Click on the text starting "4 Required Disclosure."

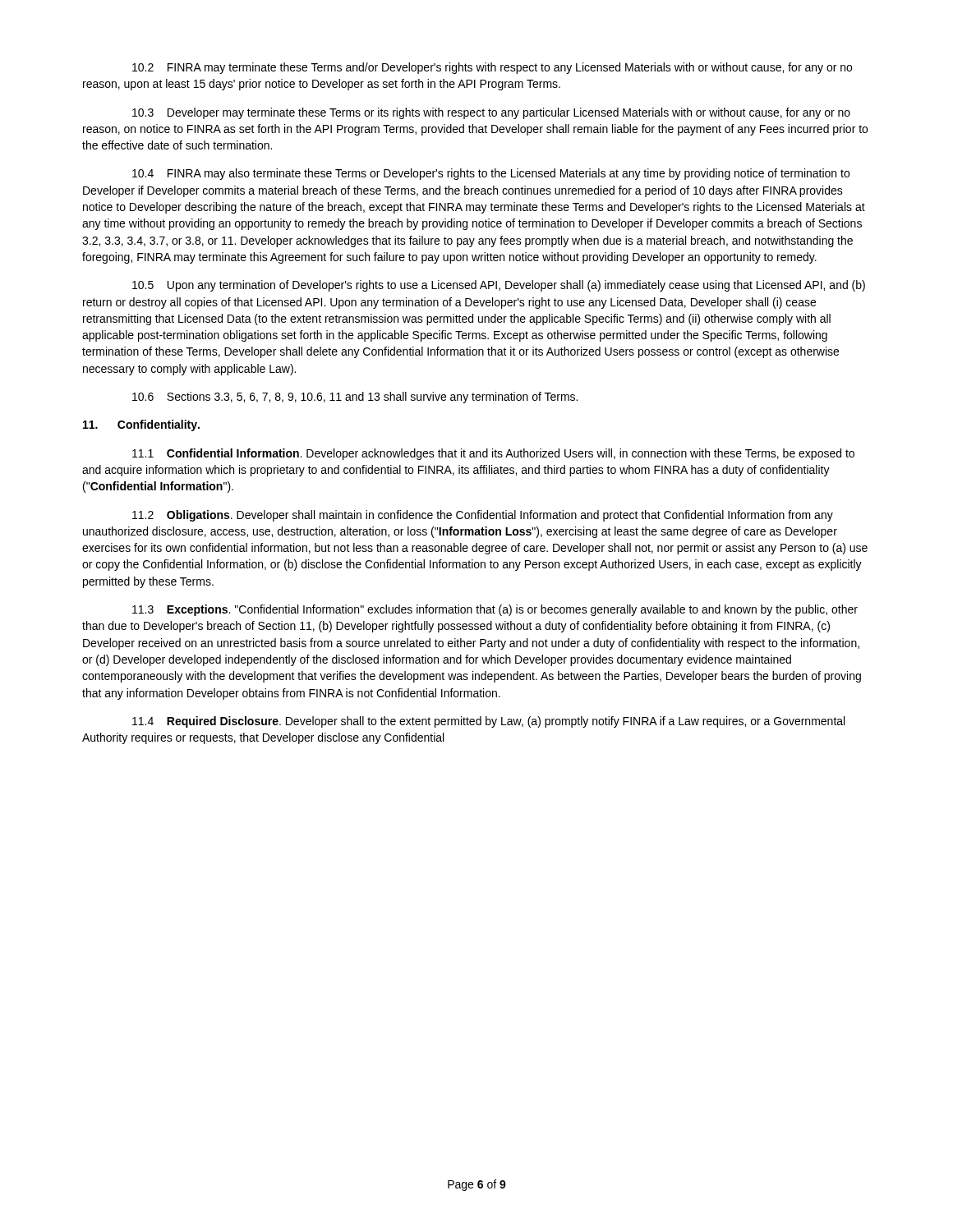464,729
